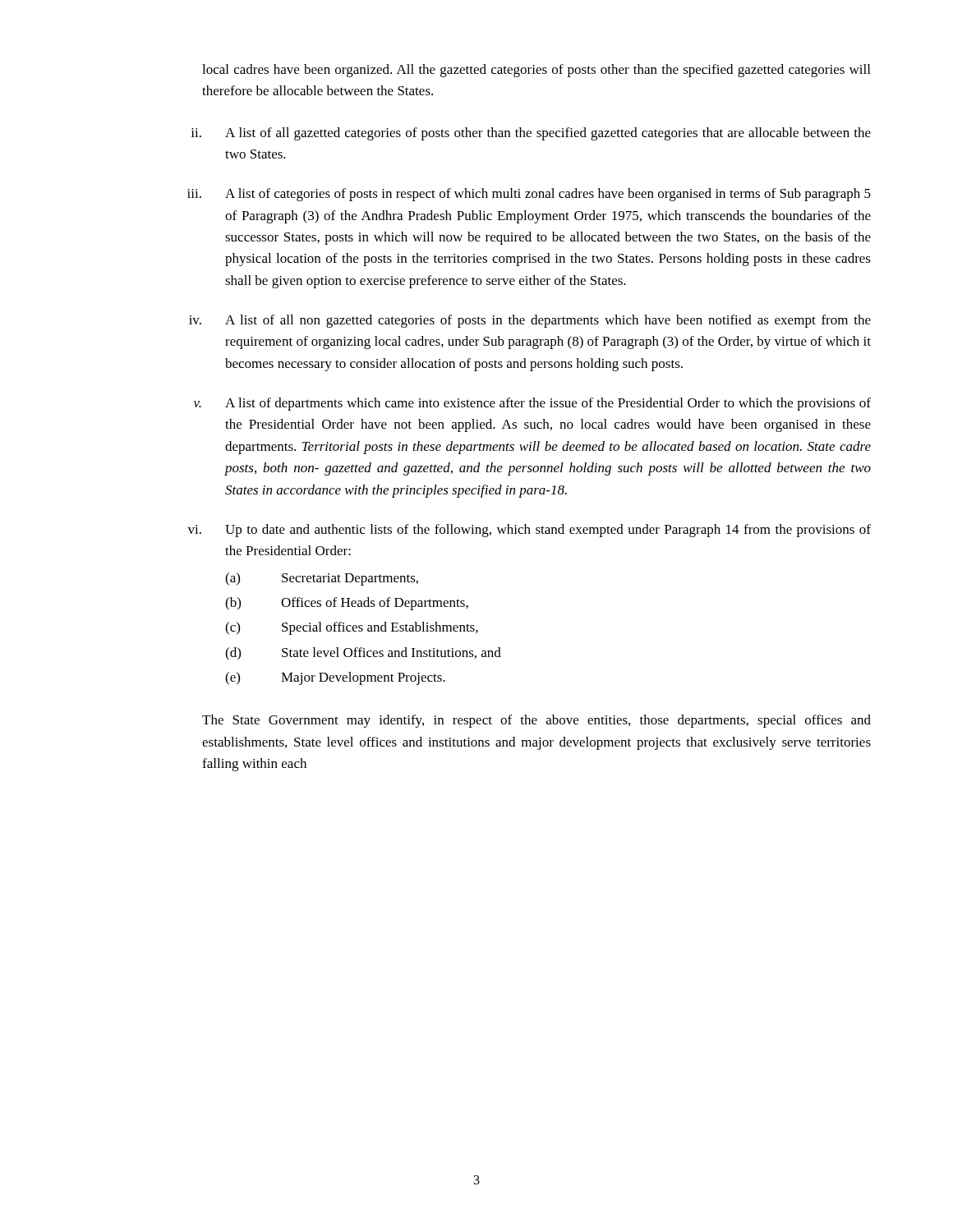Locate the block of text that opens with "vi. Up to date and authentic lists"

(529, 531)
